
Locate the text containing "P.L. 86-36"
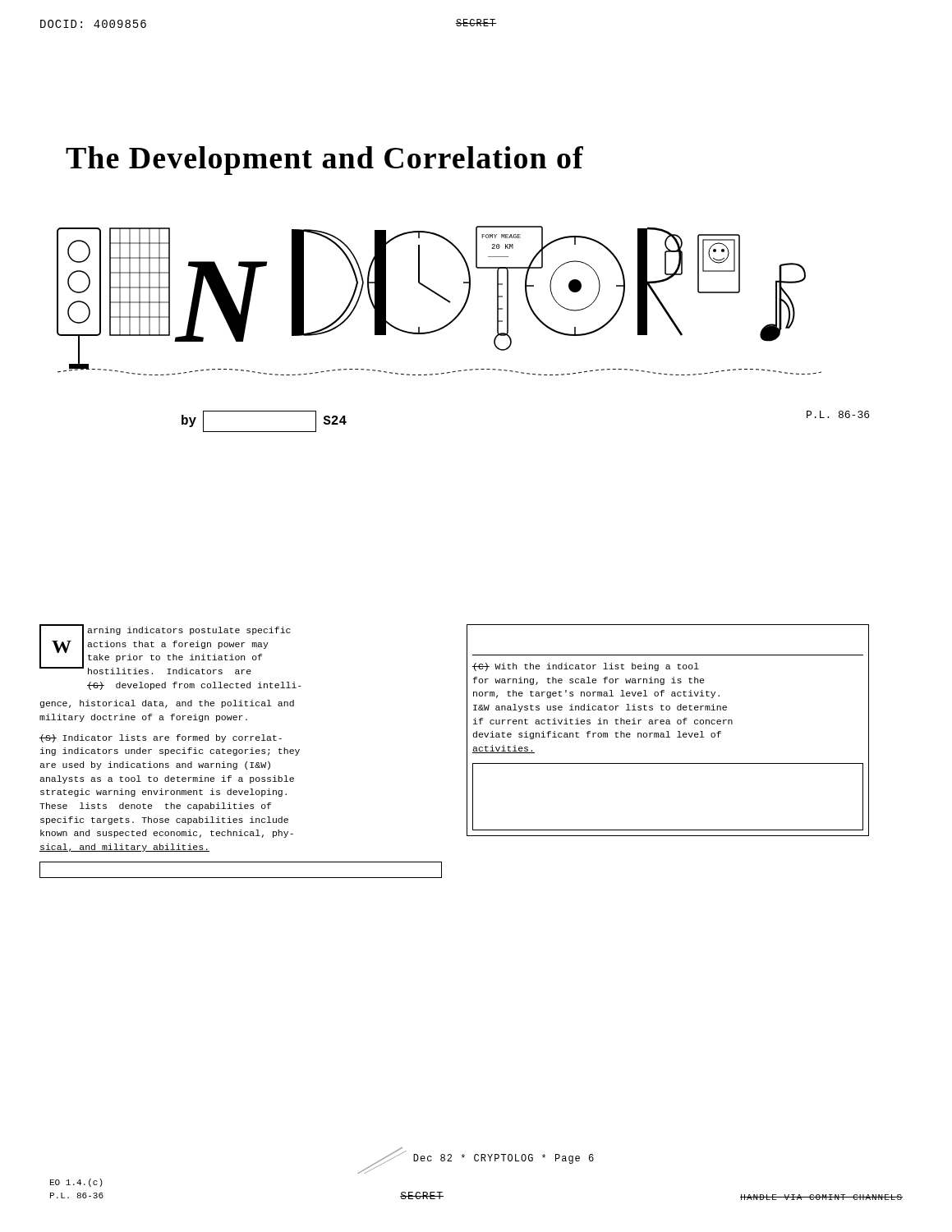tap(838, 415)
